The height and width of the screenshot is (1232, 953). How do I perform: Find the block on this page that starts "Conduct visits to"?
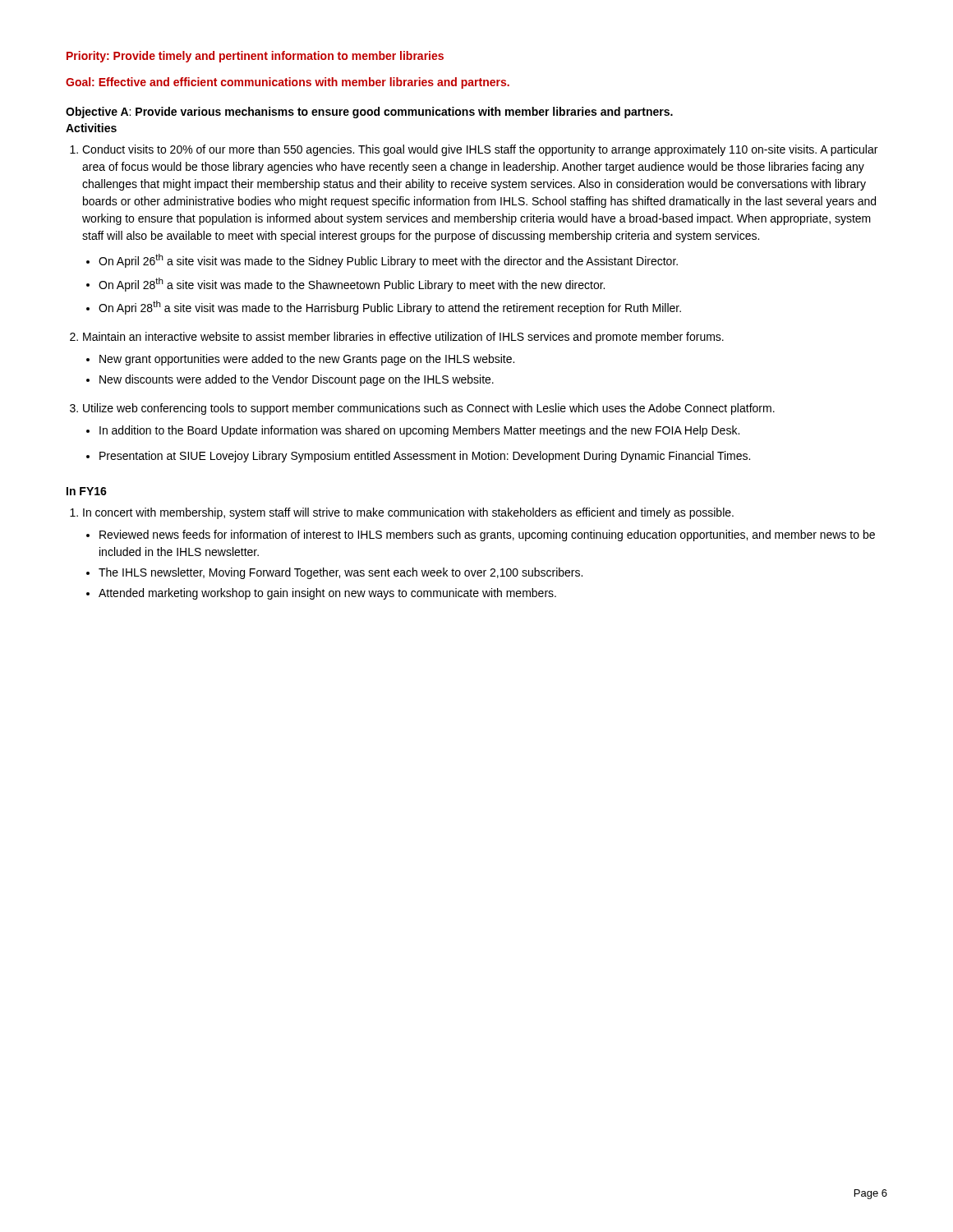485,230
